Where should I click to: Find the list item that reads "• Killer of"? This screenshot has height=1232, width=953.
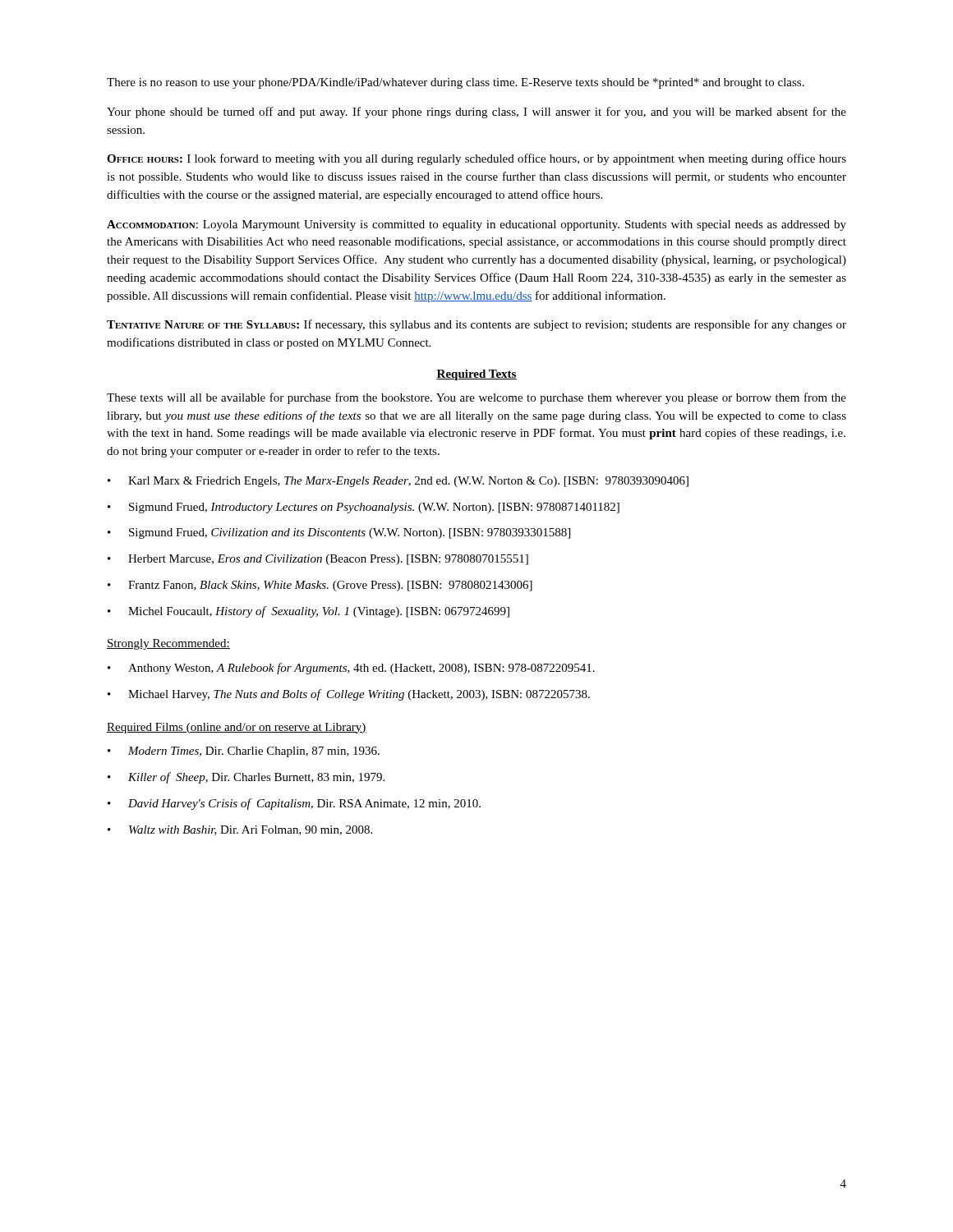246,778
